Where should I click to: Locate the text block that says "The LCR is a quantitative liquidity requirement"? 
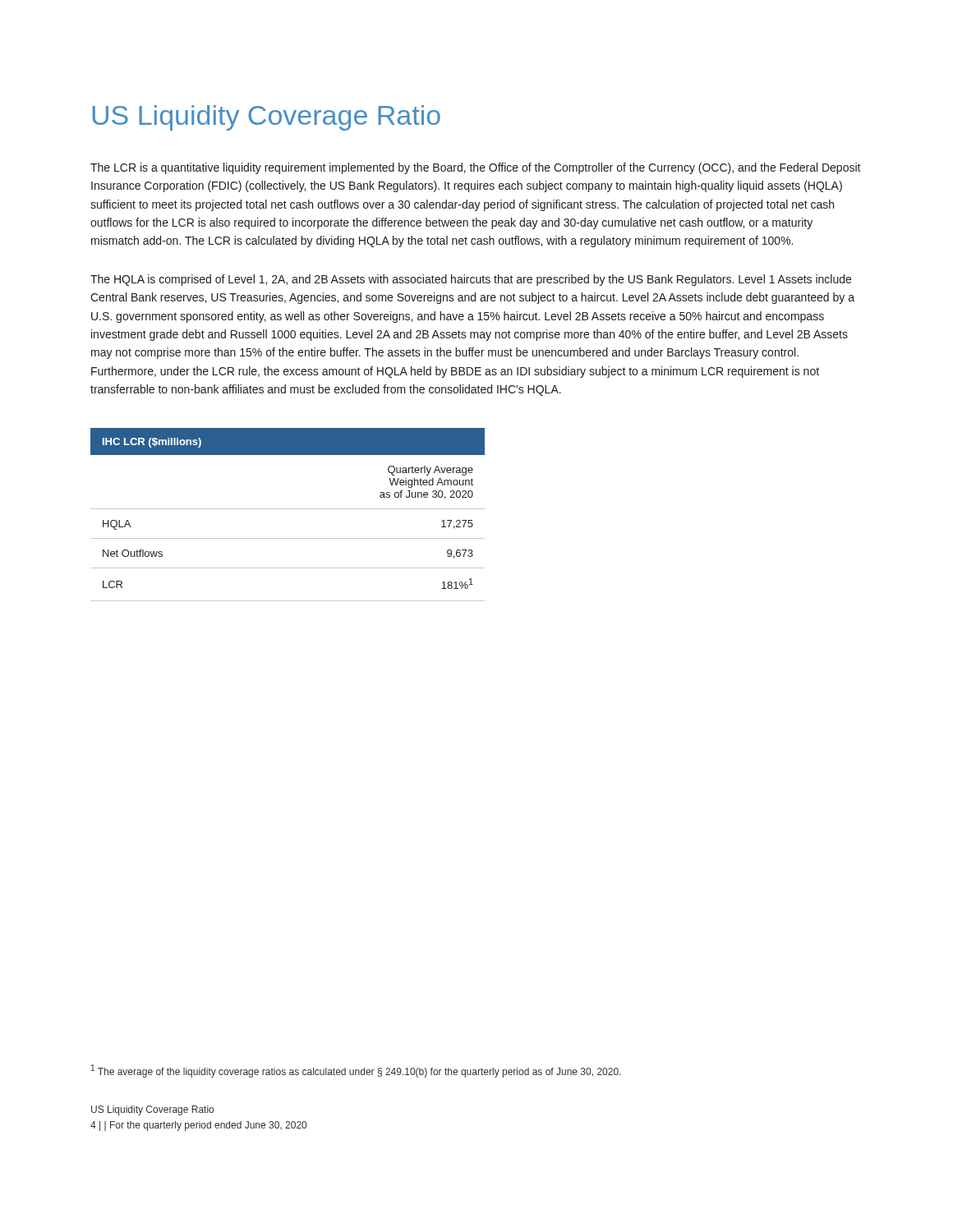click(x=476, y=204)
